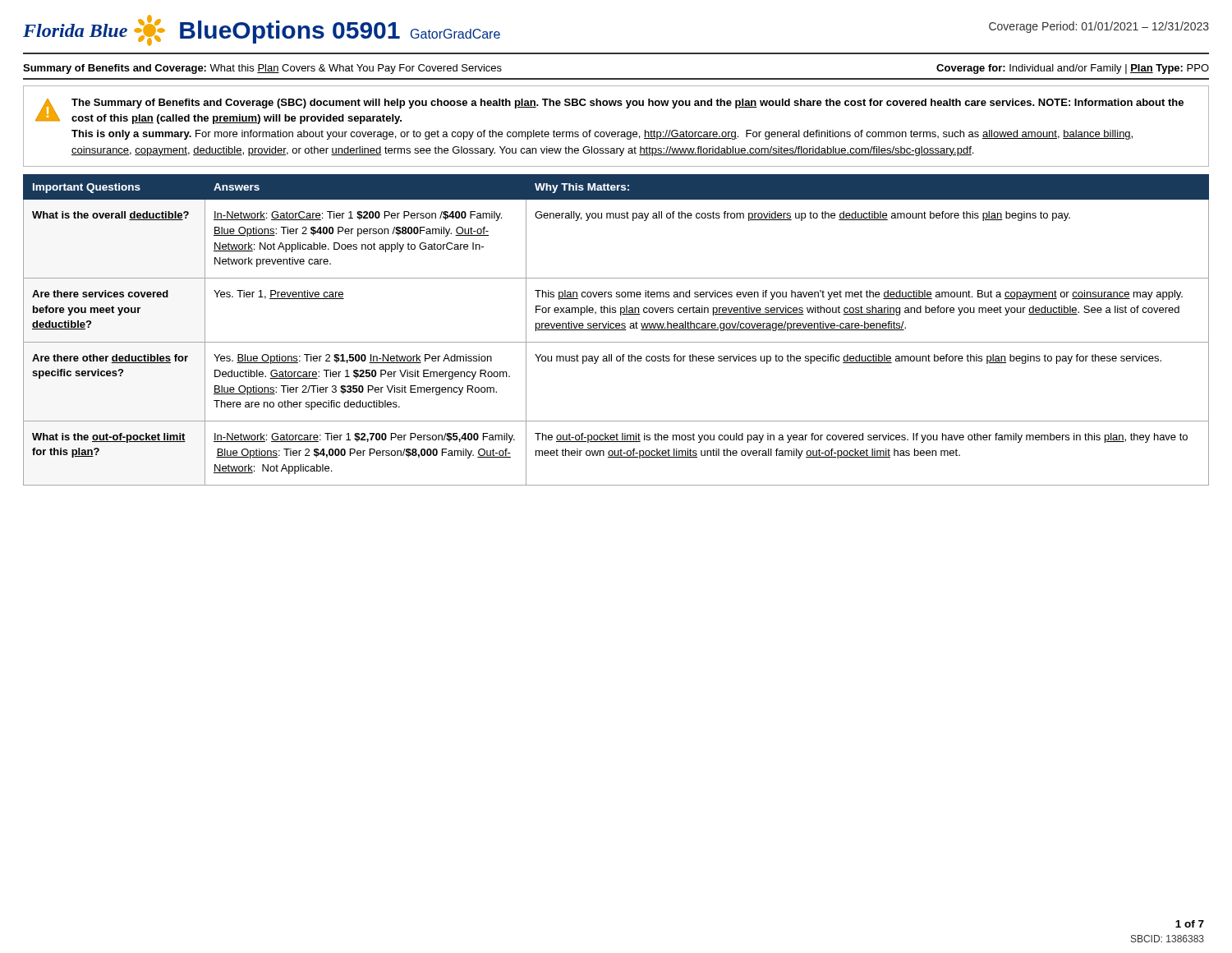Where is the passage that starts "Summary of Benefits and Coverage: What this"?
This screenshot has width=1232, height=953.
coord(616,68)
